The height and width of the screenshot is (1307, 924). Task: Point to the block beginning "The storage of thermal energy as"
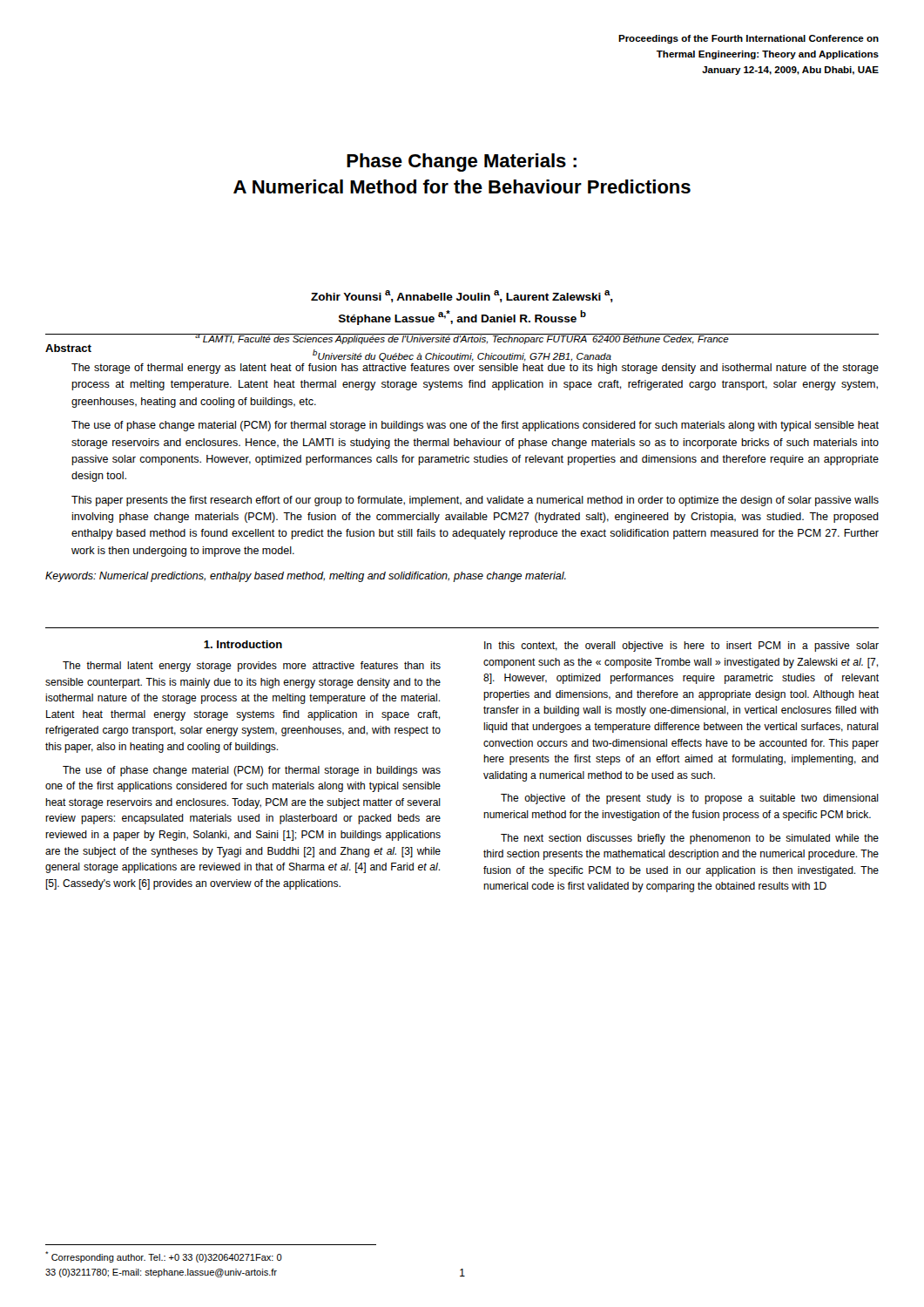click(475, 460)
